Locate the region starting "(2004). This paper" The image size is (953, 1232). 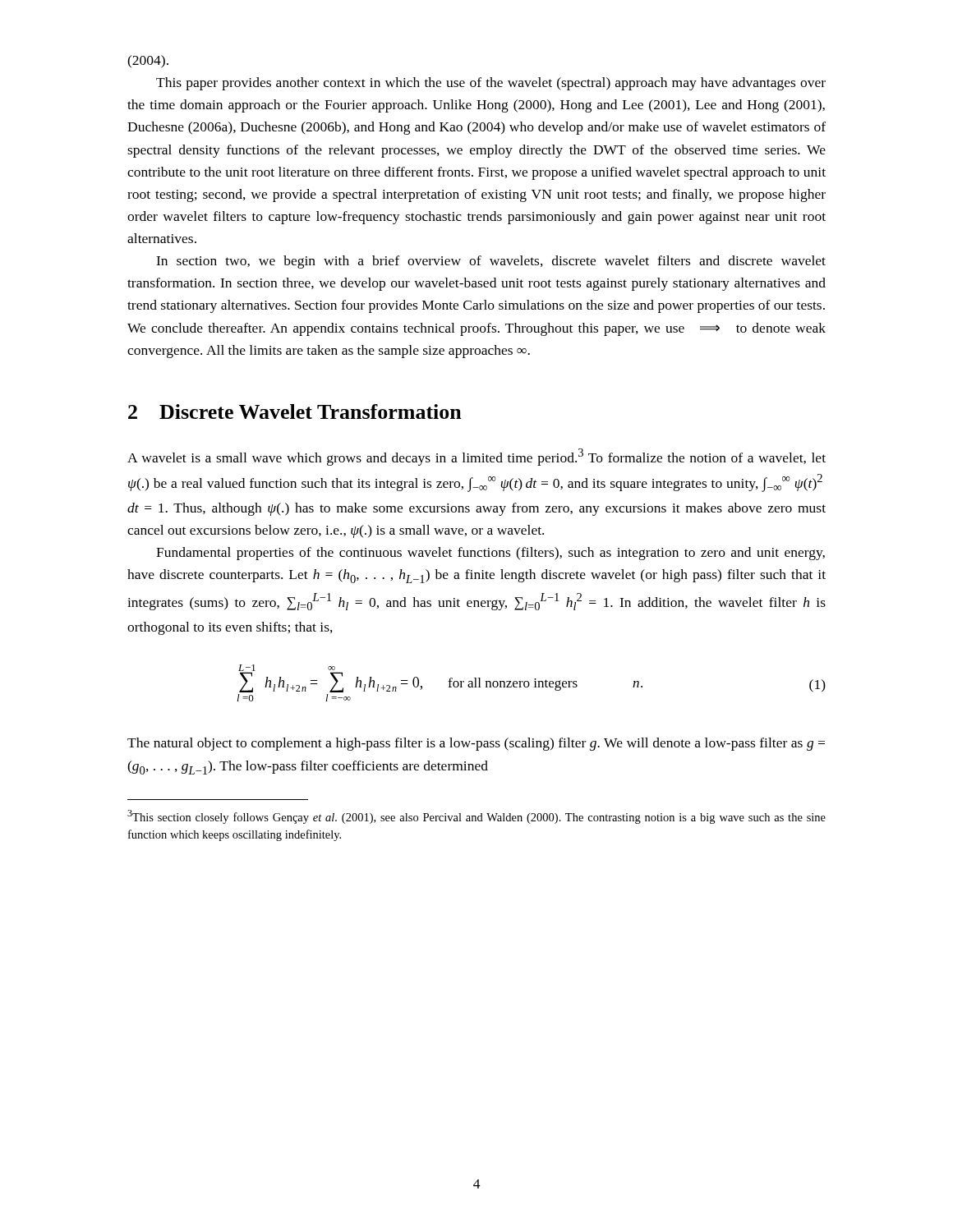(x=476, y=205)
